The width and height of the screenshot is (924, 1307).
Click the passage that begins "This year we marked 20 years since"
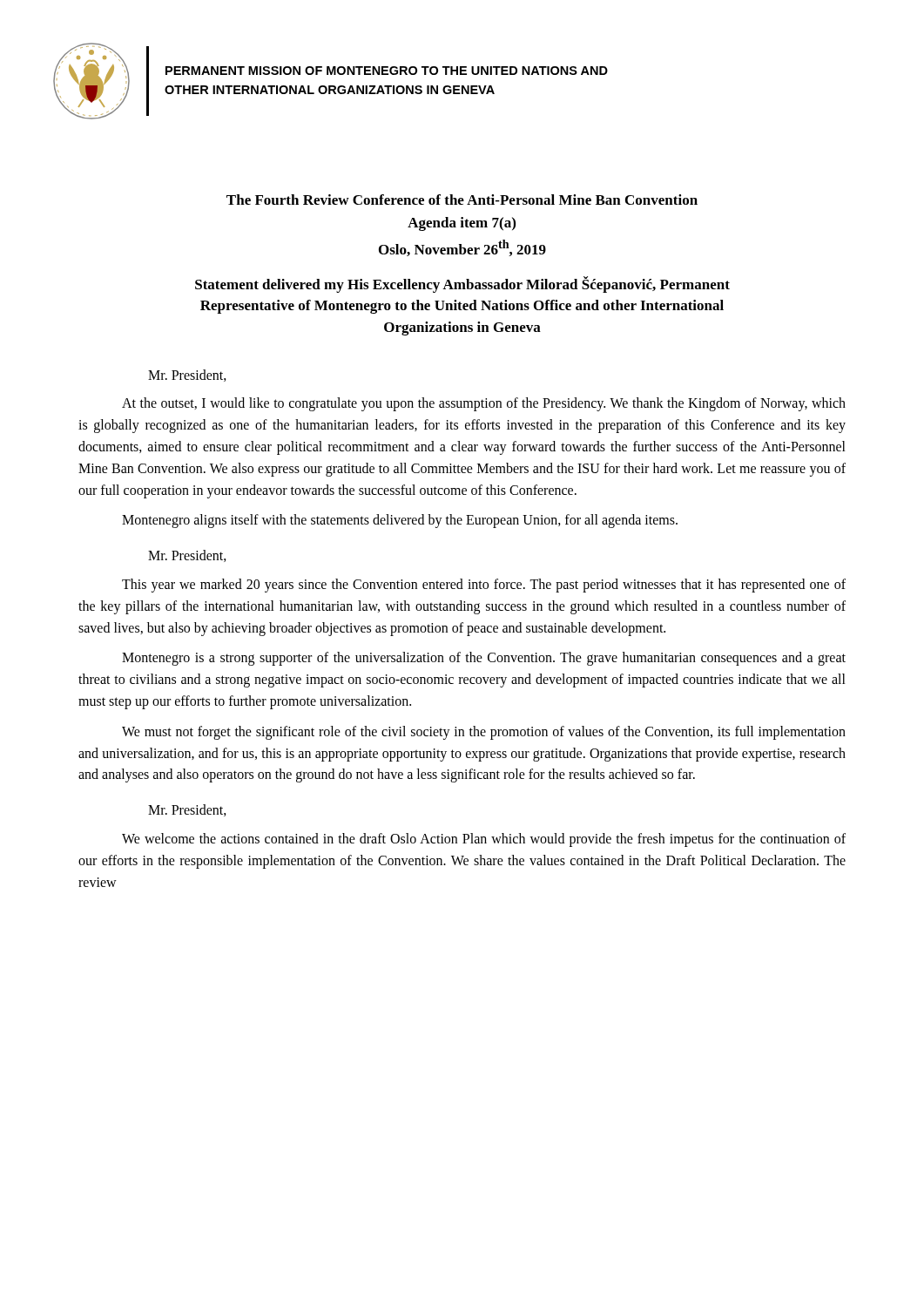[462, 606]
